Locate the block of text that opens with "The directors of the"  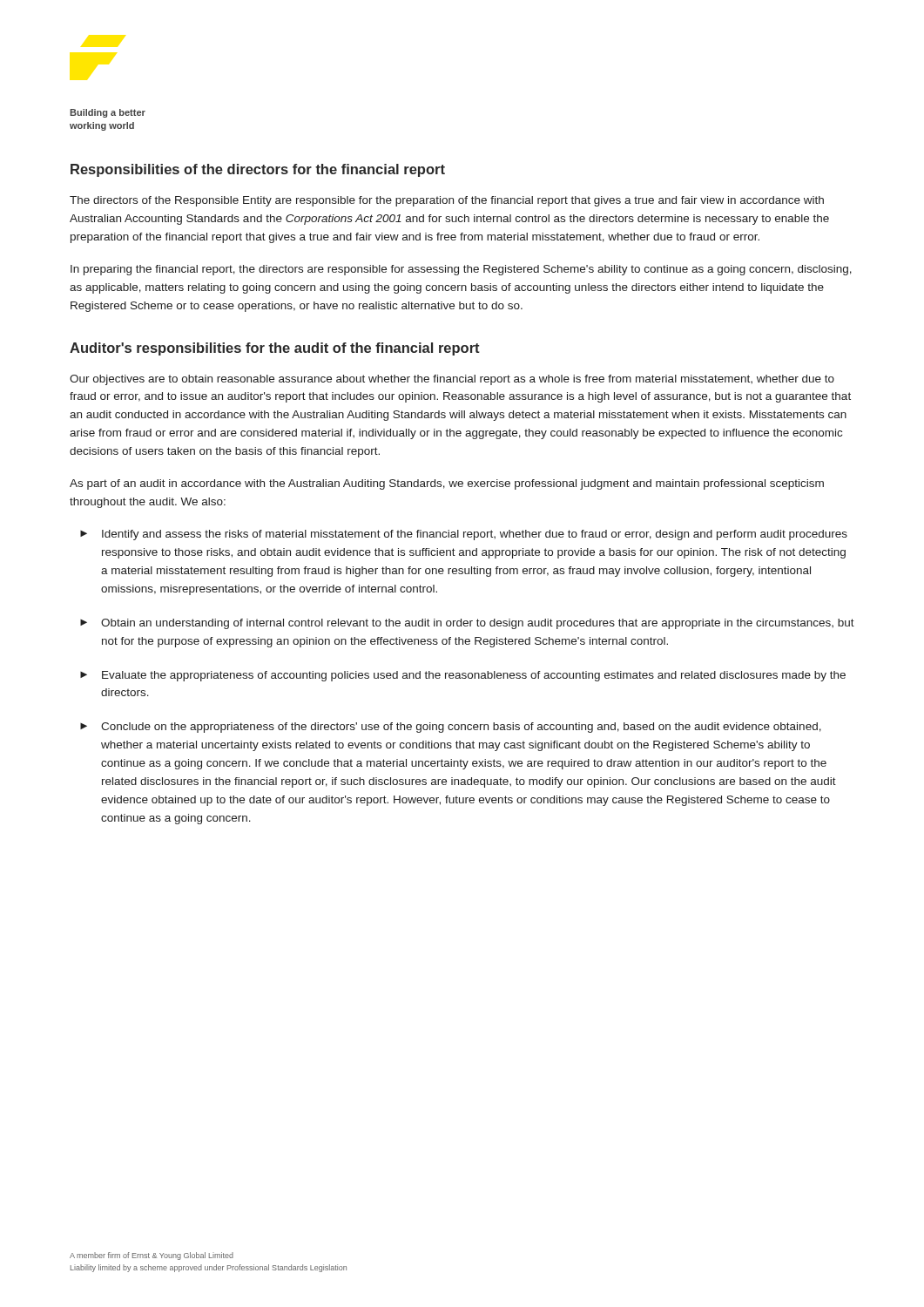(449, 218)
